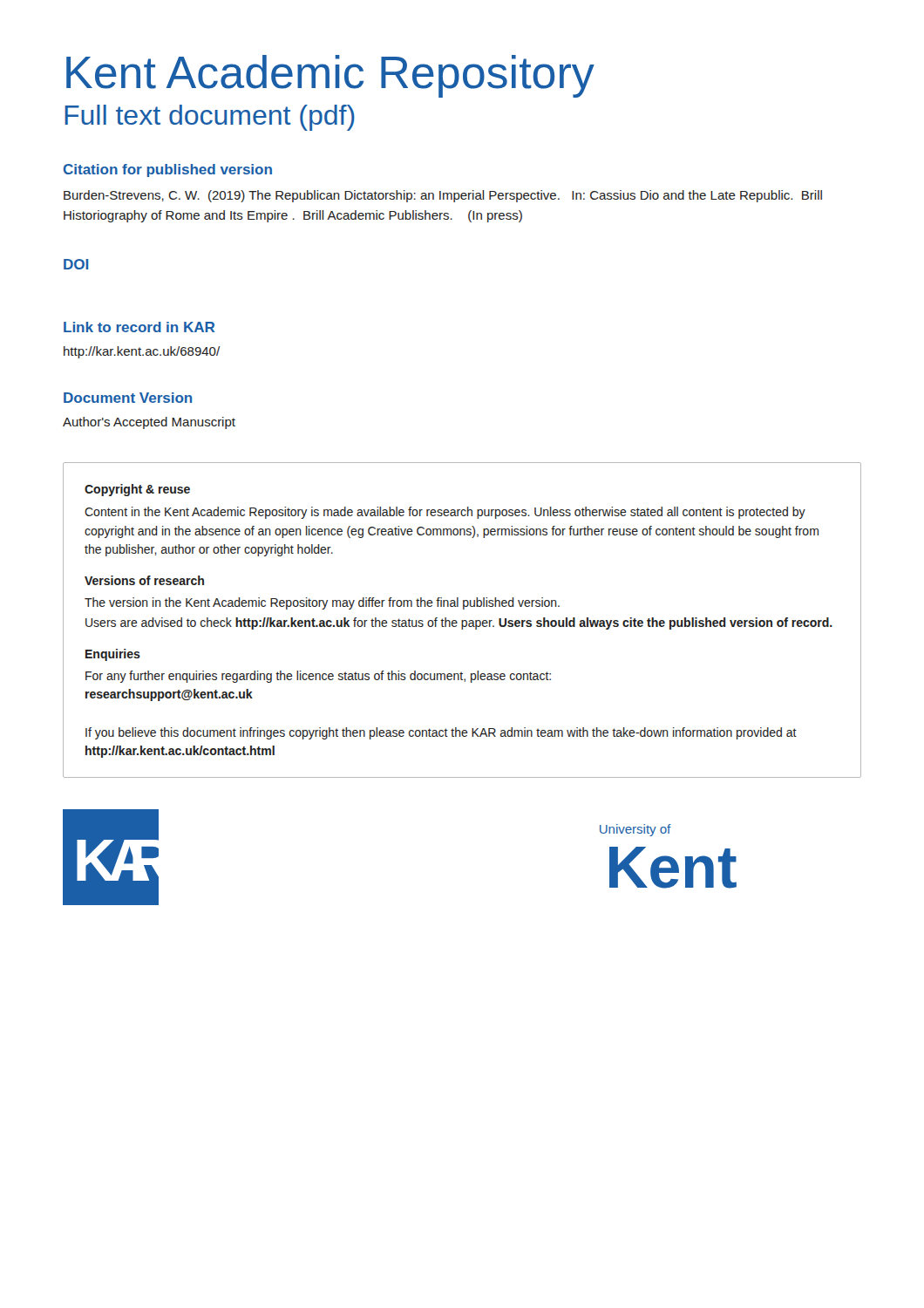The height and width of the screenshot is (1308, 924).
Task: Navigate to the passage starting "Content in the Kent"
Action: [x=452, y=531]
